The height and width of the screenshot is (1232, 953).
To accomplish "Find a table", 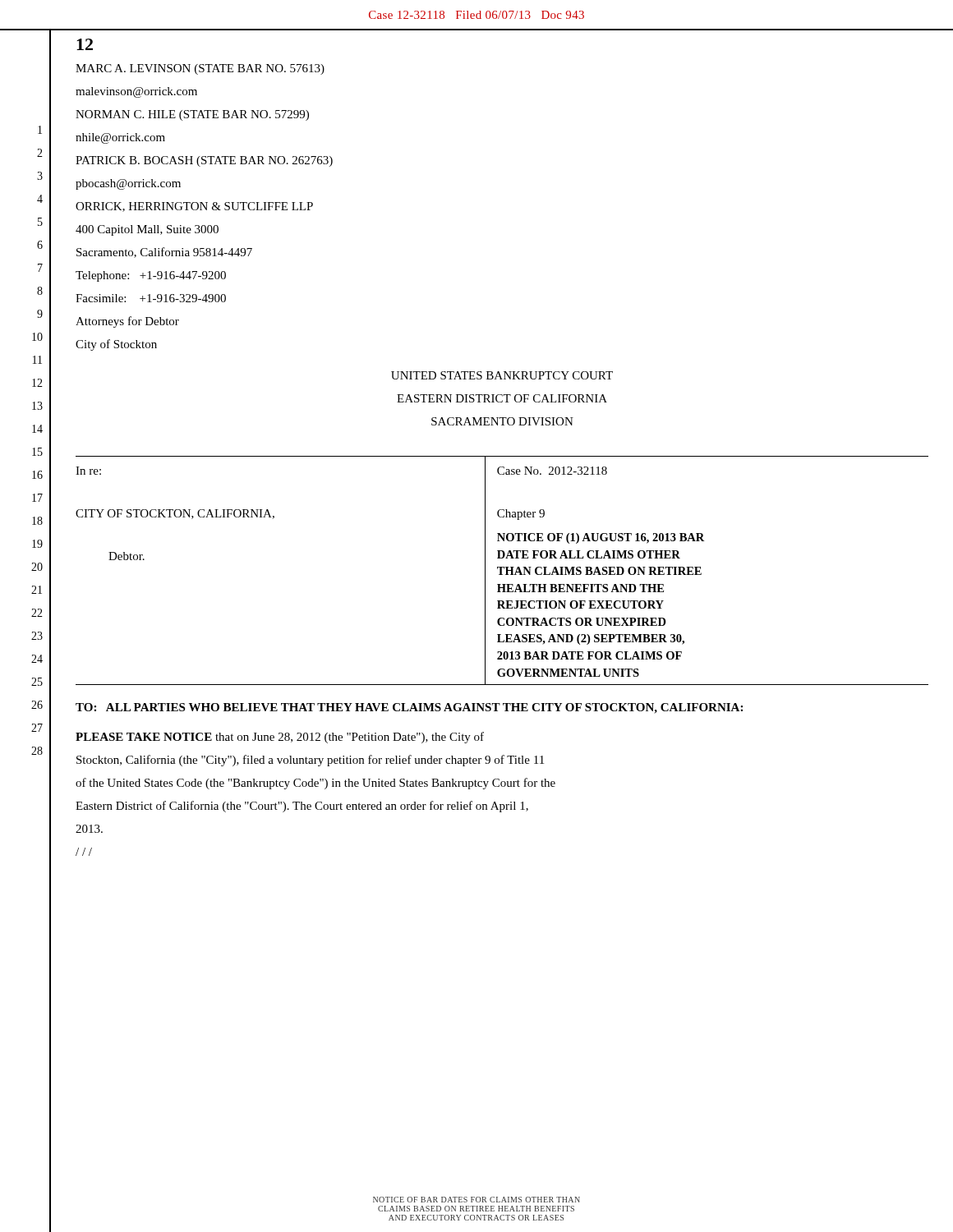I will click(502, 570).
